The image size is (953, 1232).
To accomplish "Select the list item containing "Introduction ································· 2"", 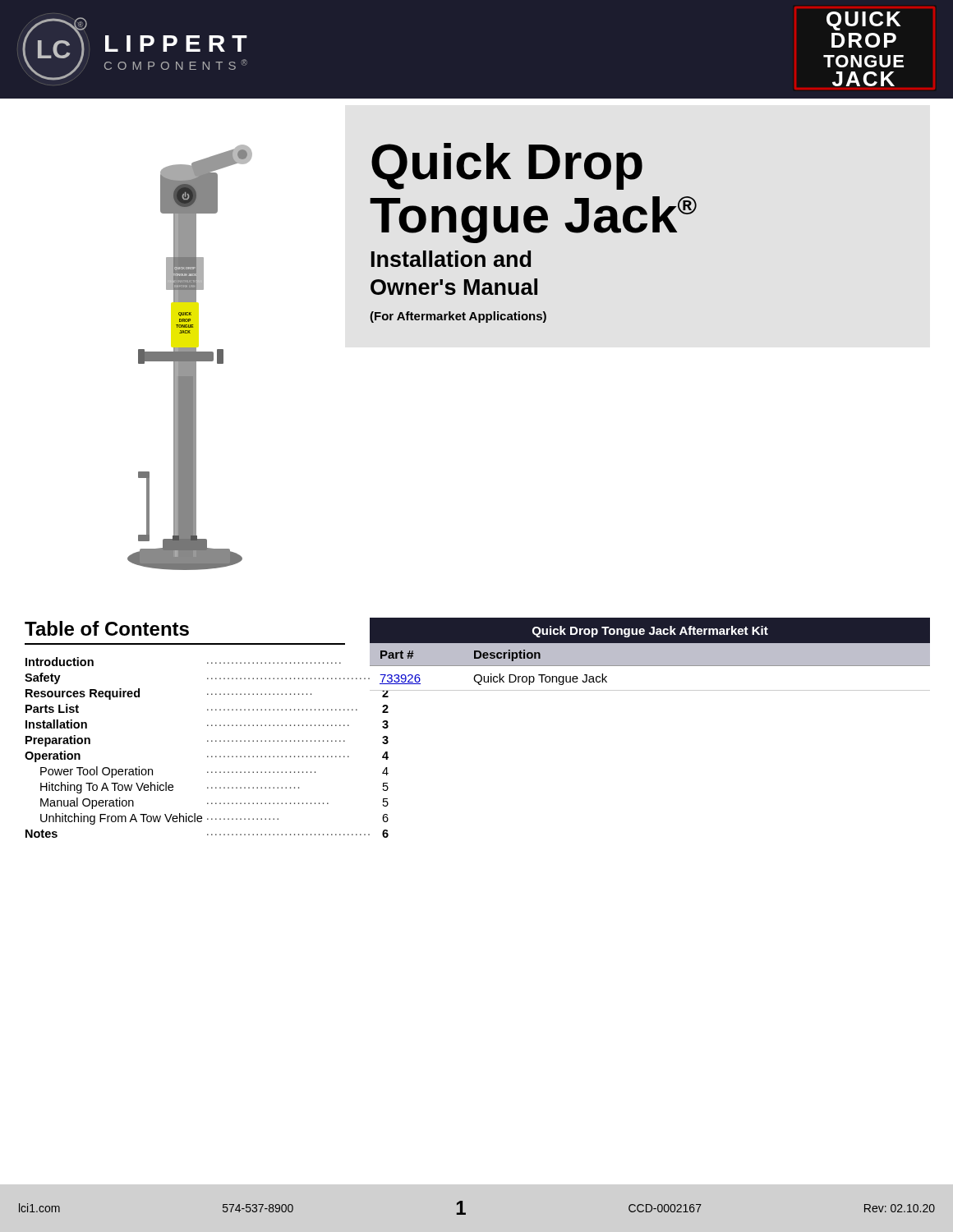I will coord(207,662).
